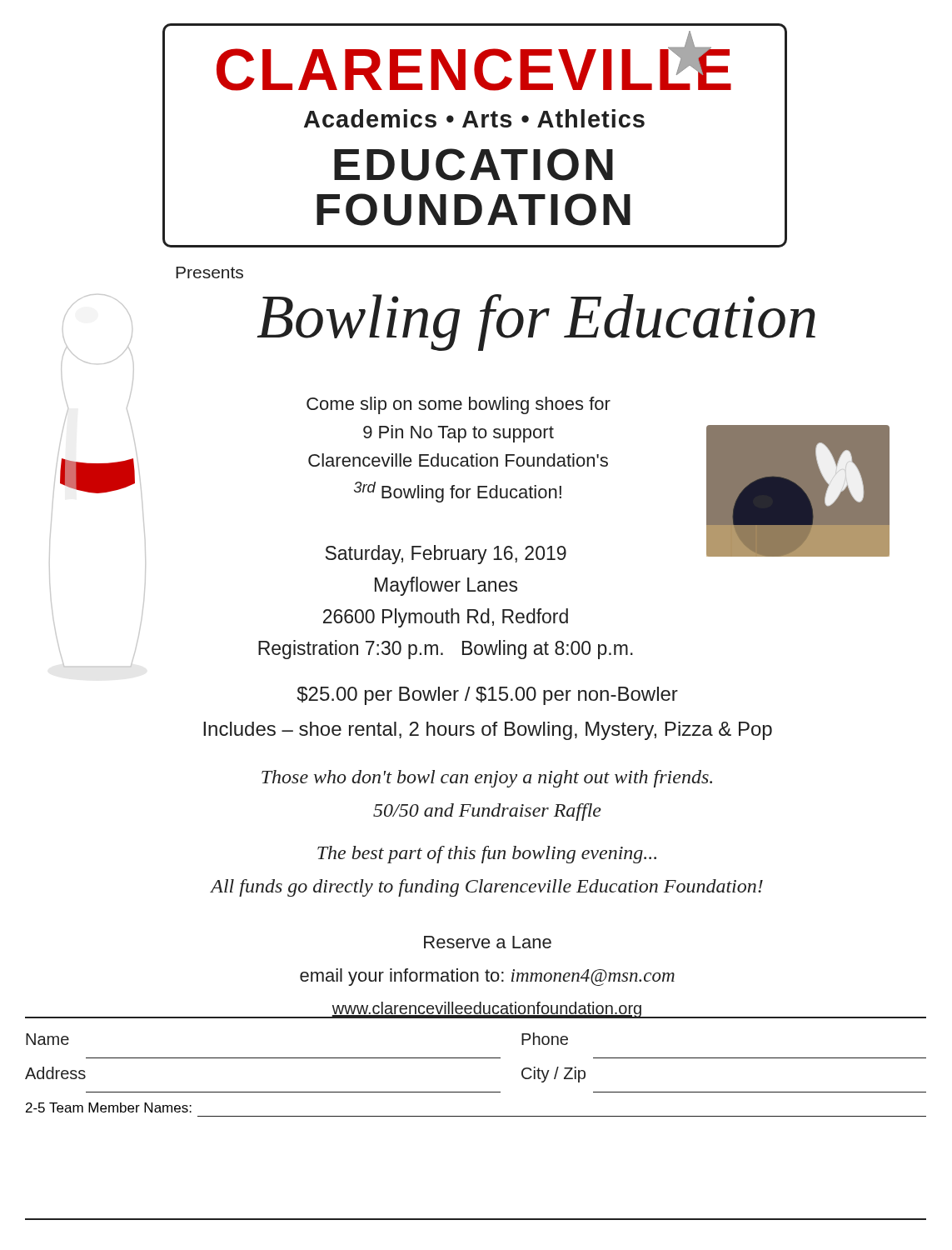Where does it say "Bowling for Education"?
The height and width of the screenshot is (1250, 952).
[537, 317]
